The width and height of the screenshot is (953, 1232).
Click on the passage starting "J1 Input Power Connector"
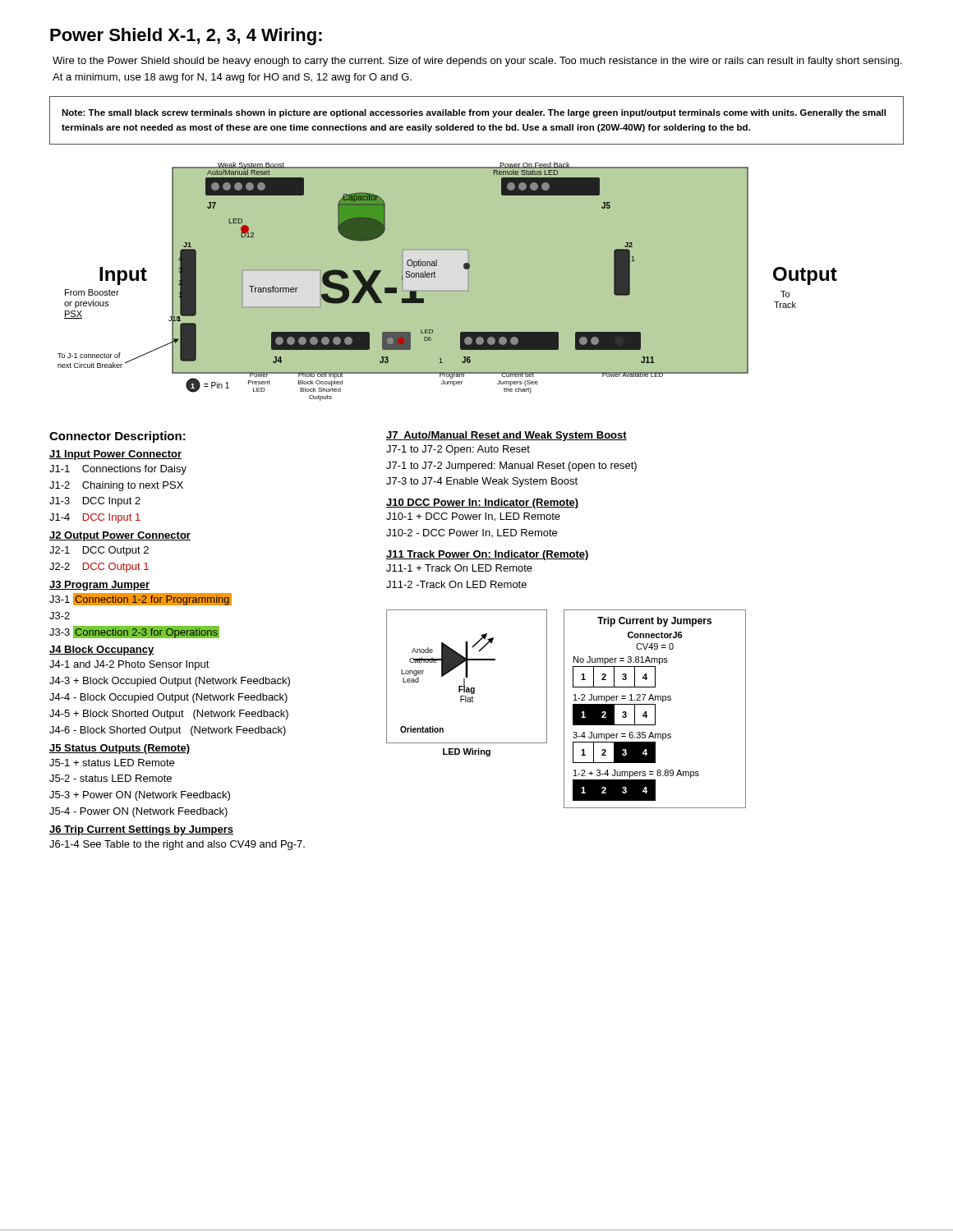[x=115, y=454]
